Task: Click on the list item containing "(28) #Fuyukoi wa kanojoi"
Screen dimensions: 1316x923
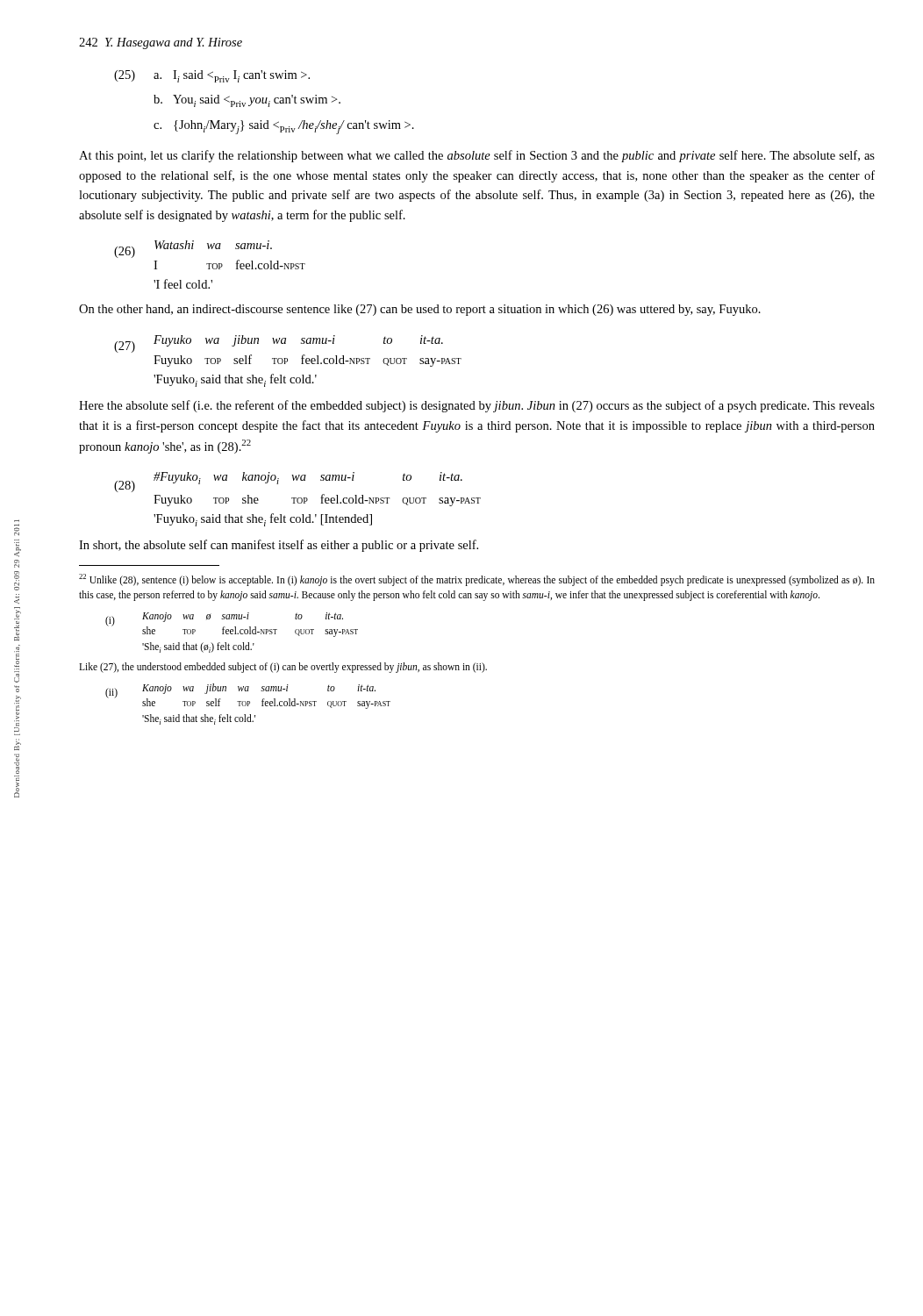Action: (x=297, y=499)
